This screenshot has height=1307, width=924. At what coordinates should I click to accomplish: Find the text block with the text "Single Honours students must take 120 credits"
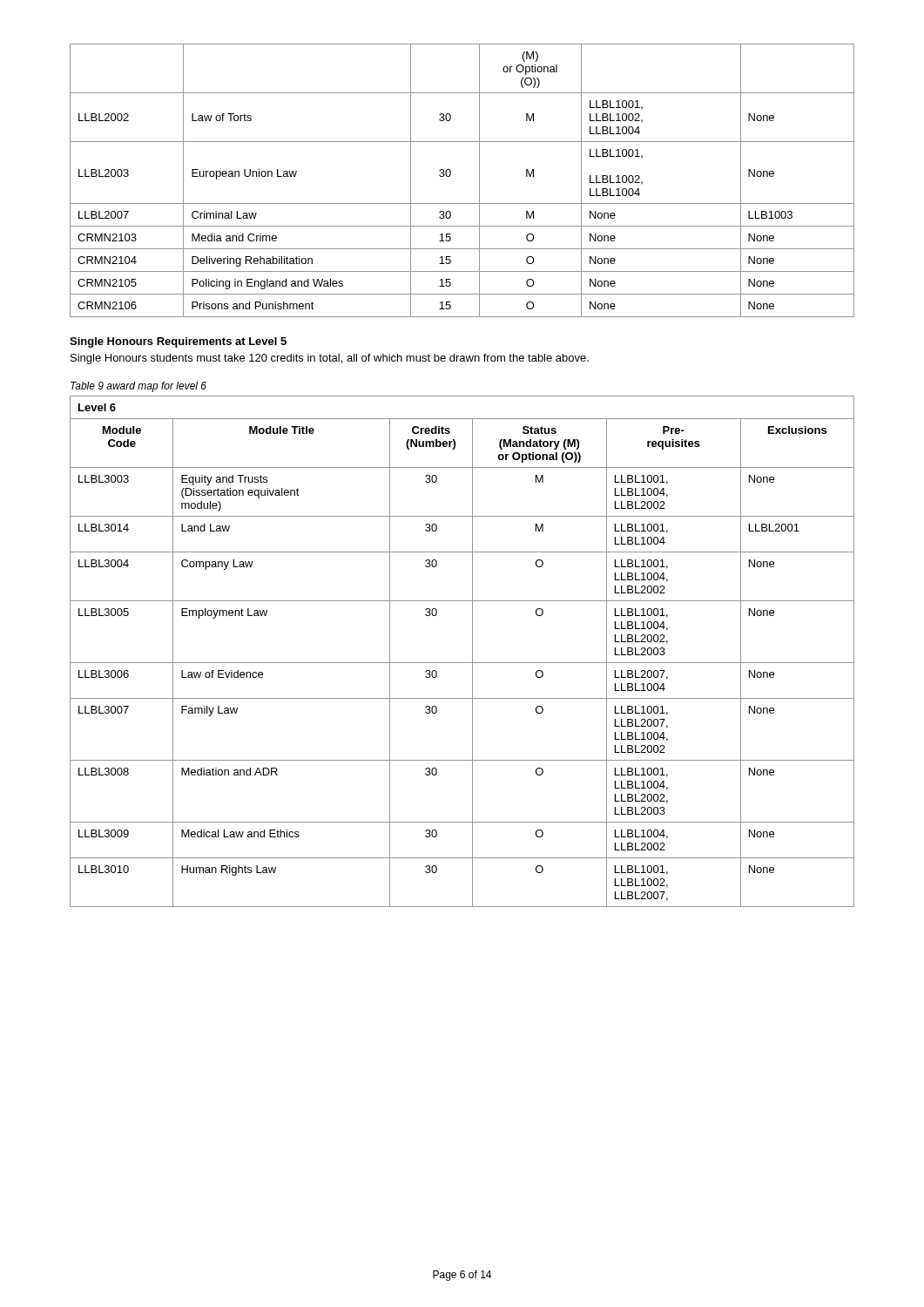point(330,358)
